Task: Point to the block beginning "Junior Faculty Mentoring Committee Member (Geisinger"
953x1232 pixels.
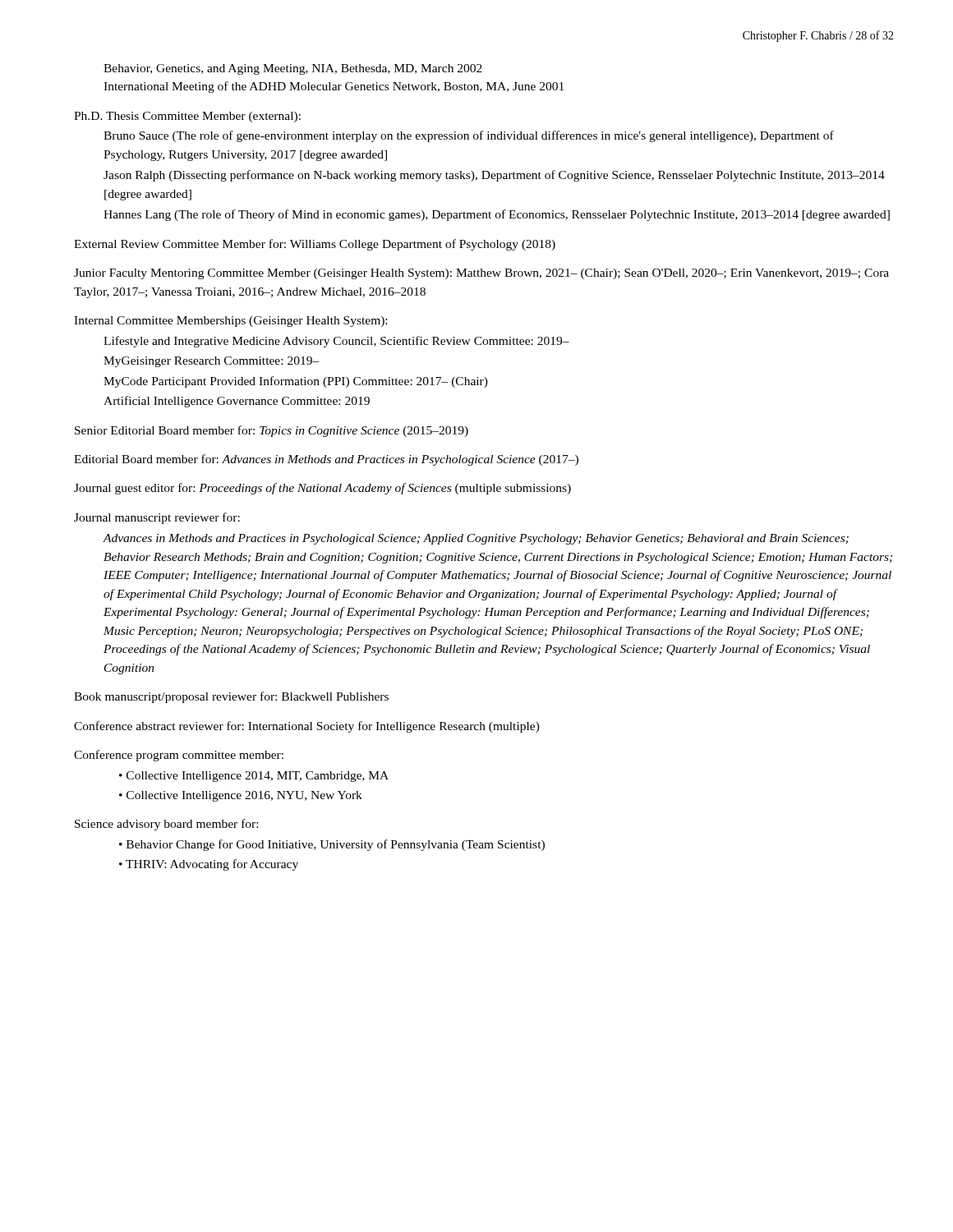Action: pos(482,282)
